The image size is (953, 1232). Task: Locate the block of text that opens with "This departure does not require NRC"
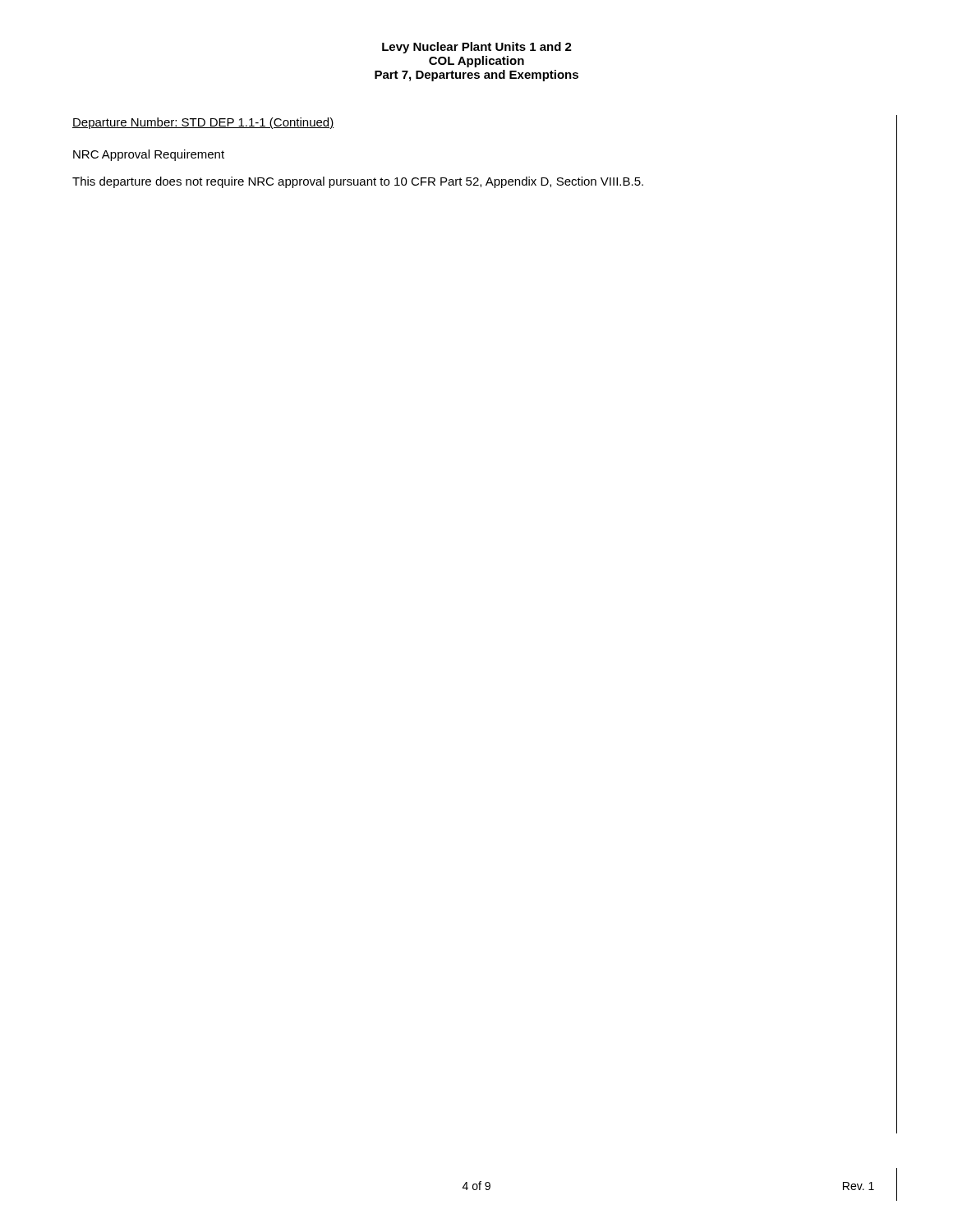pyautogui.click(x=358, y=181)
